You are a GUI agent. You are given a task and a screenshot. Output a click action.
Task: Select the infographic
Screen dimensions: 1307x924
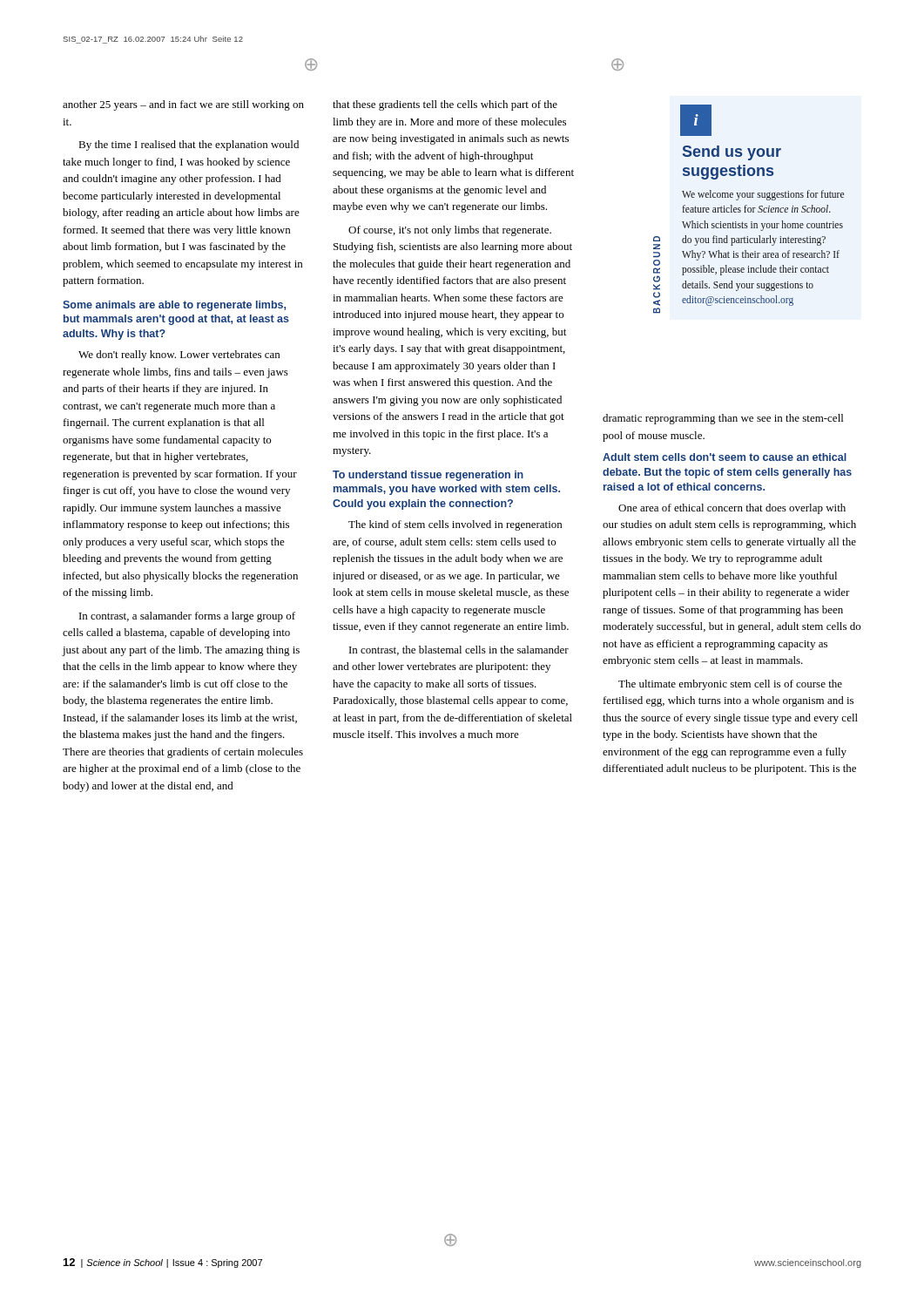[765, 208]
